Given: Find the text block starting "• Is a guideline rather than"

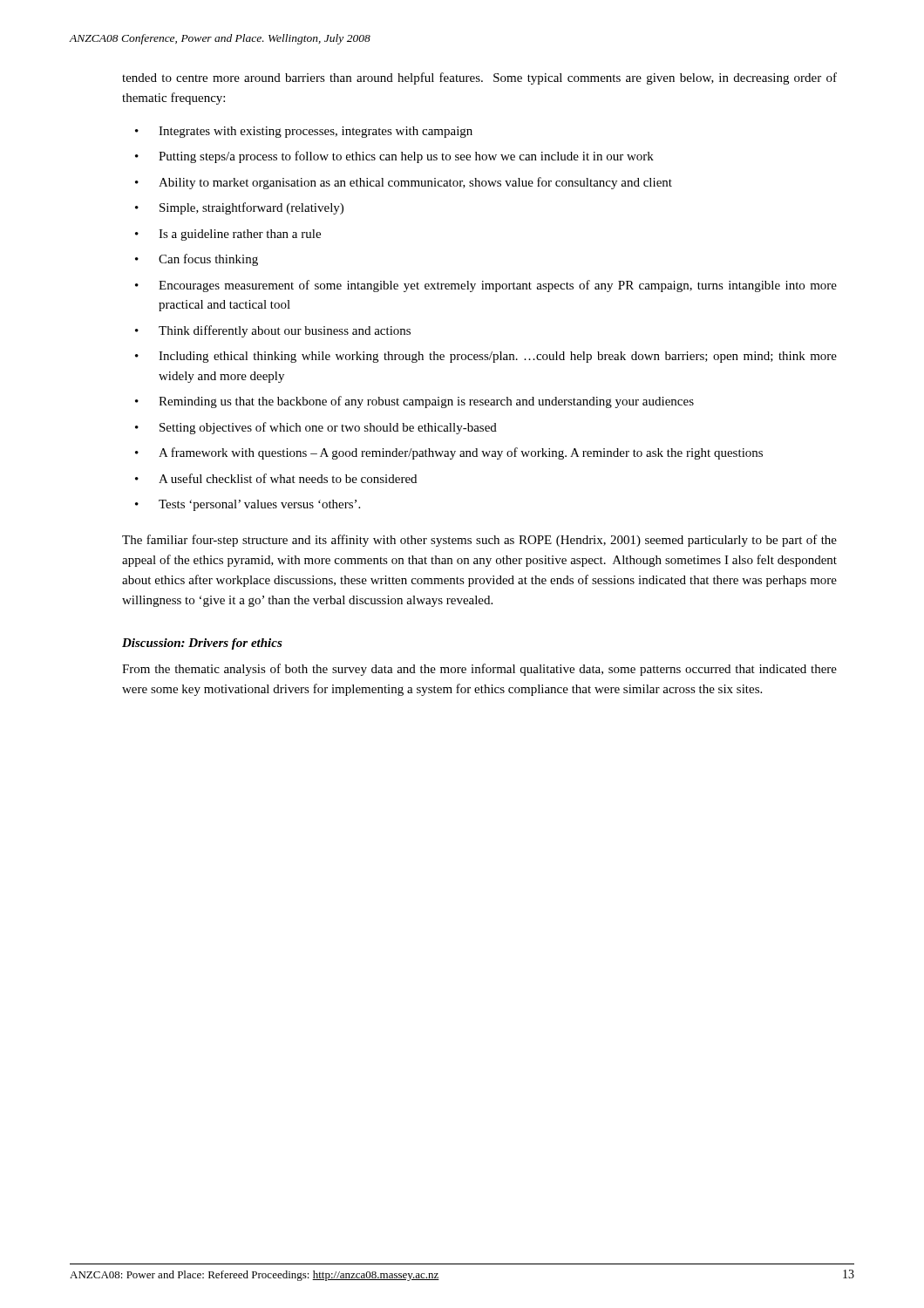Looking at the screenshot, I should (x=228, y=235).
